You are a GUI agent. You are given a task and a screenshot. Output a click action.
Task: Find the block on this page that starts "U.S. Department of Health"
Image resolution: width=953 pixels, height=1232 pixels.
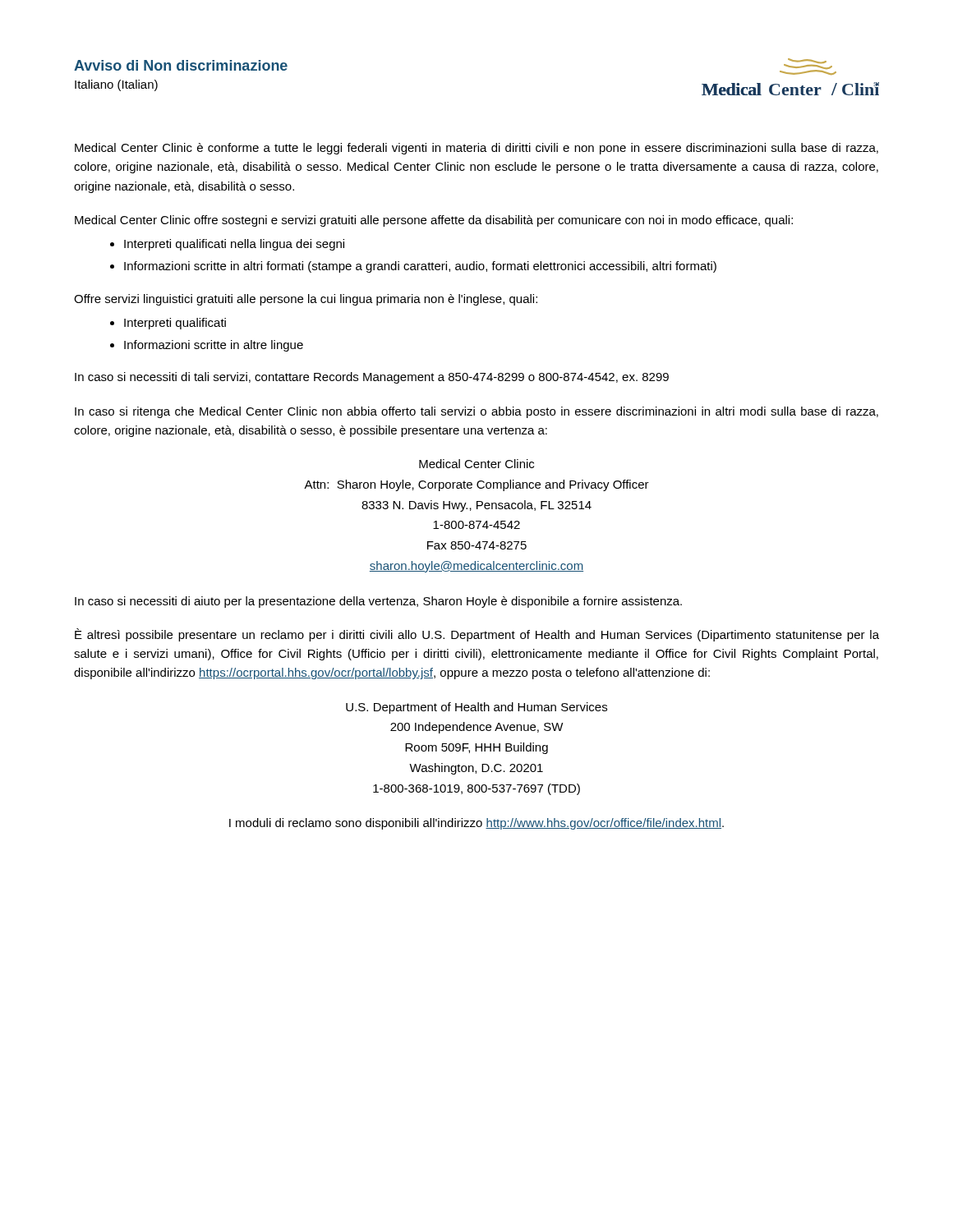pos(476,747)
